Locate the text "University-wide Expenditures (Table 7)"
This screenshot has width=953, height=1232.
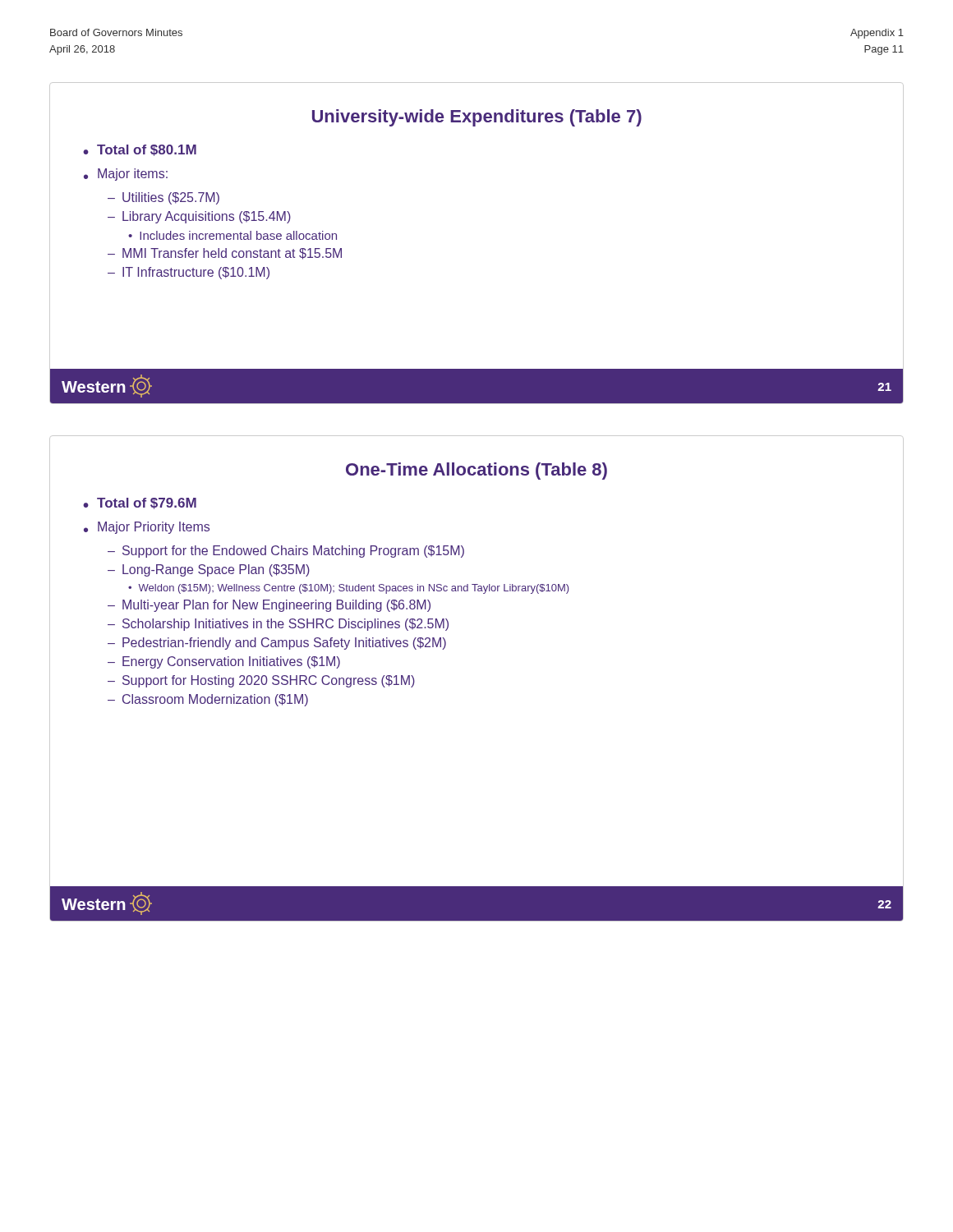pos(476,116)
